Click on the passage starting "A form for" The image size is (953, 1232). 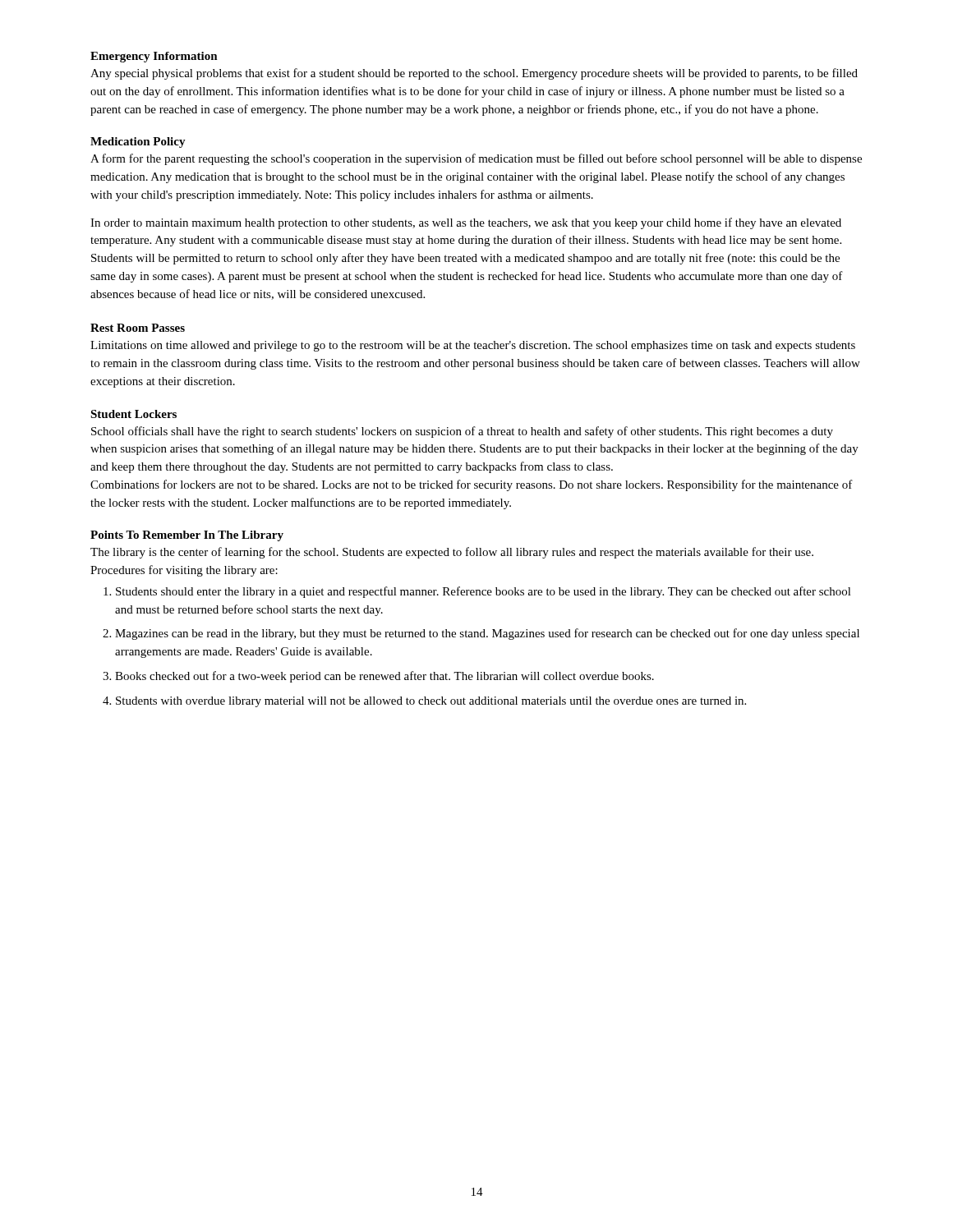(476, 177)
